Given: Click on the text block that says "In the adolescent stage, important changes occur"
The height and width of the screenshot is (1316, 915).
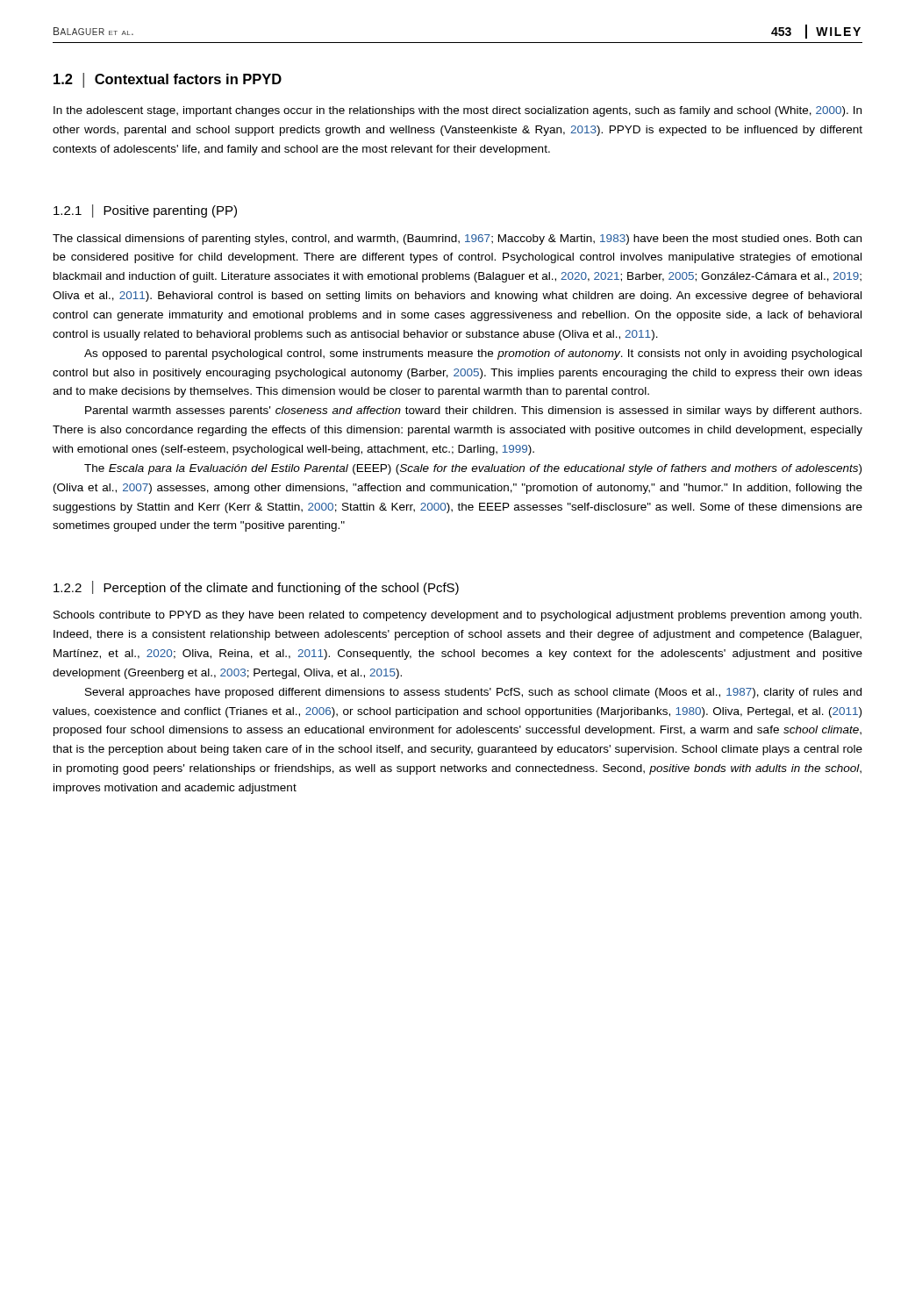Looking at the screenshot, I should coord(458,130).
